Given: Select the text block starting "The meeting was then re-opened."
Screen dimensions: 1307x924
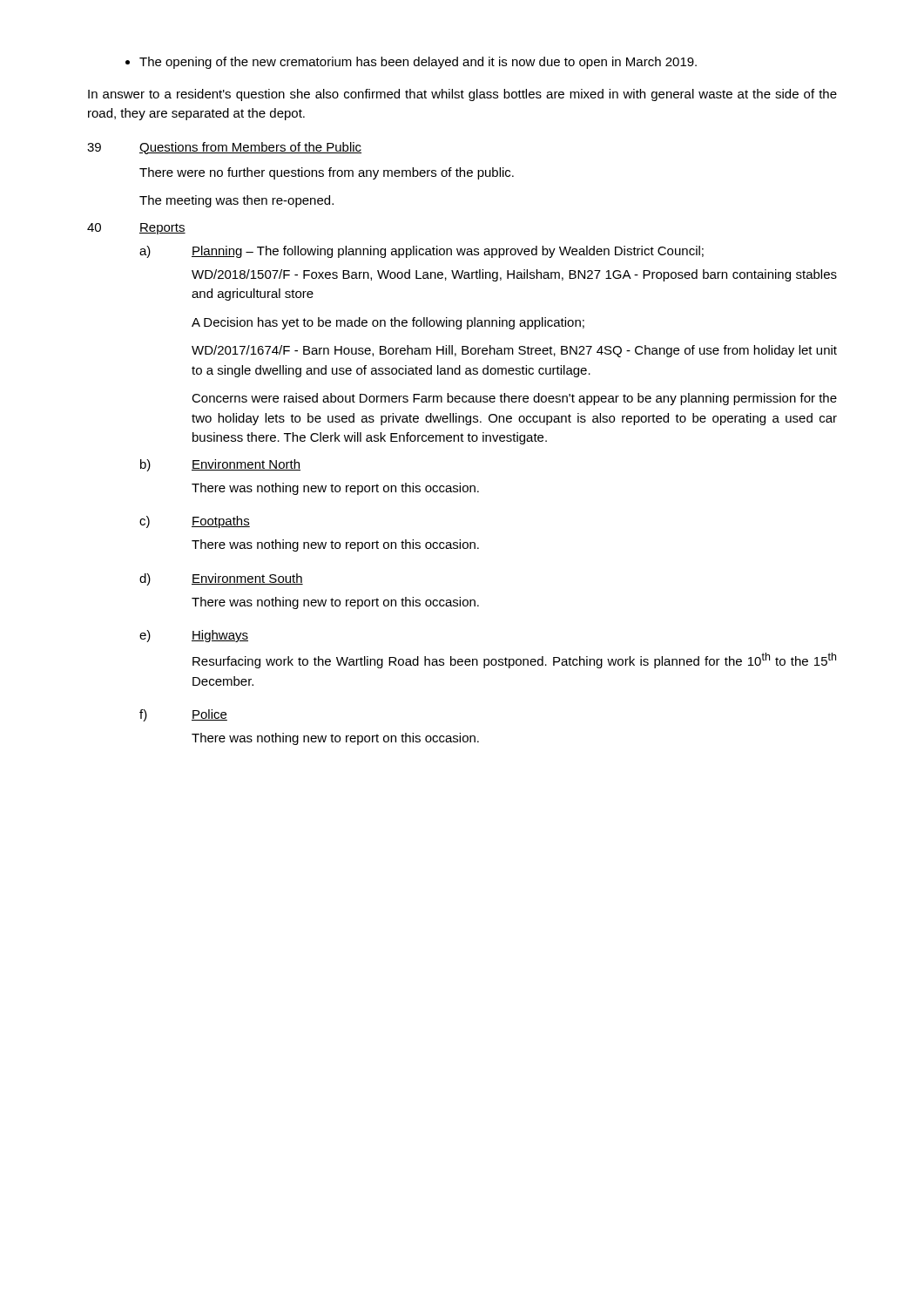Looking at the screenshot, I should coord(237,200).
